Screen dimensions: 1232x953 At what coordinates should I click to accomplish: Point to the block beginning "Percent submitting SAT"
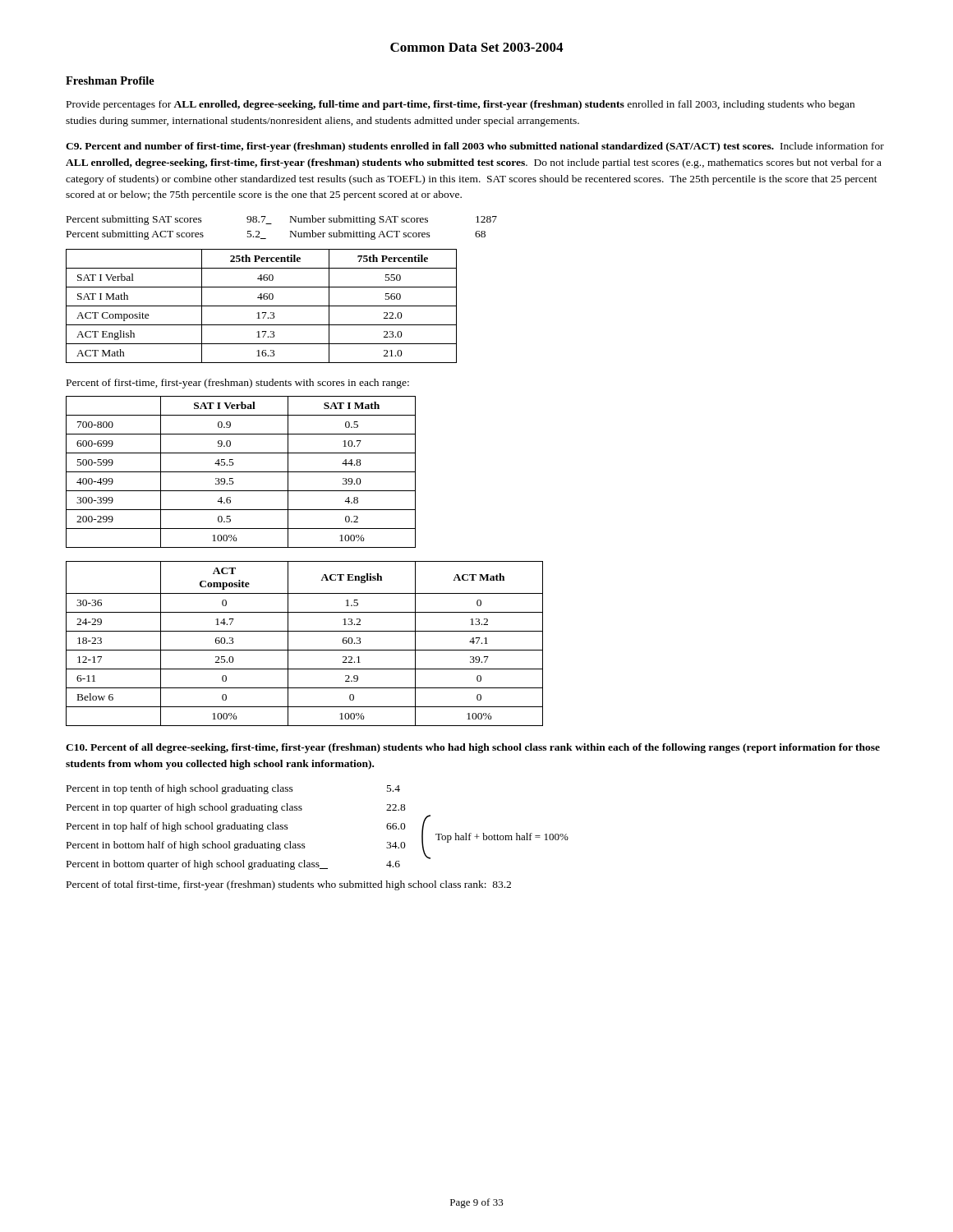click(x=289, y=227)
